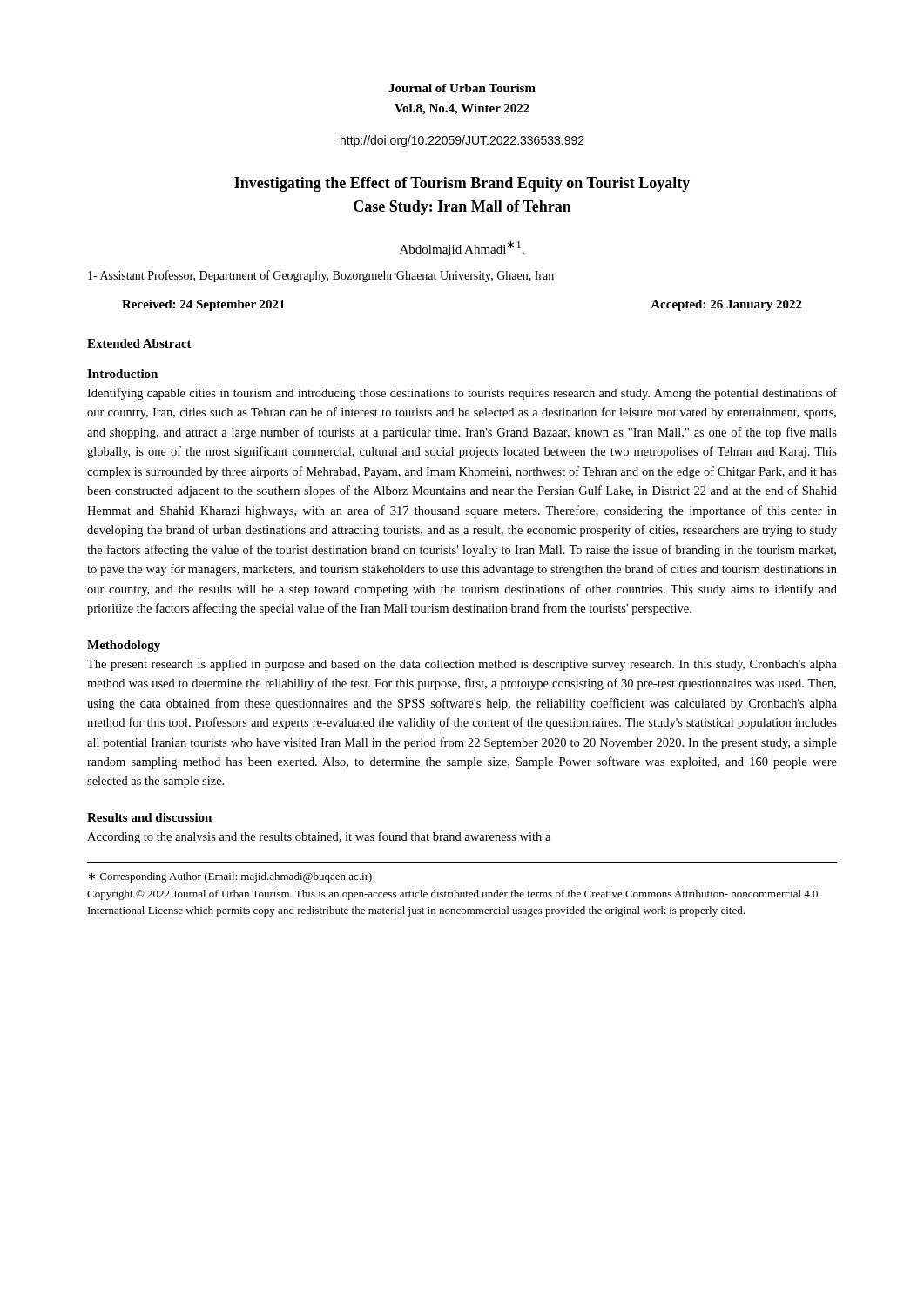Find "Abdolmajid Ahmadi∗1." on this page
Screen dimensions: 1307x924
point(462,247)
